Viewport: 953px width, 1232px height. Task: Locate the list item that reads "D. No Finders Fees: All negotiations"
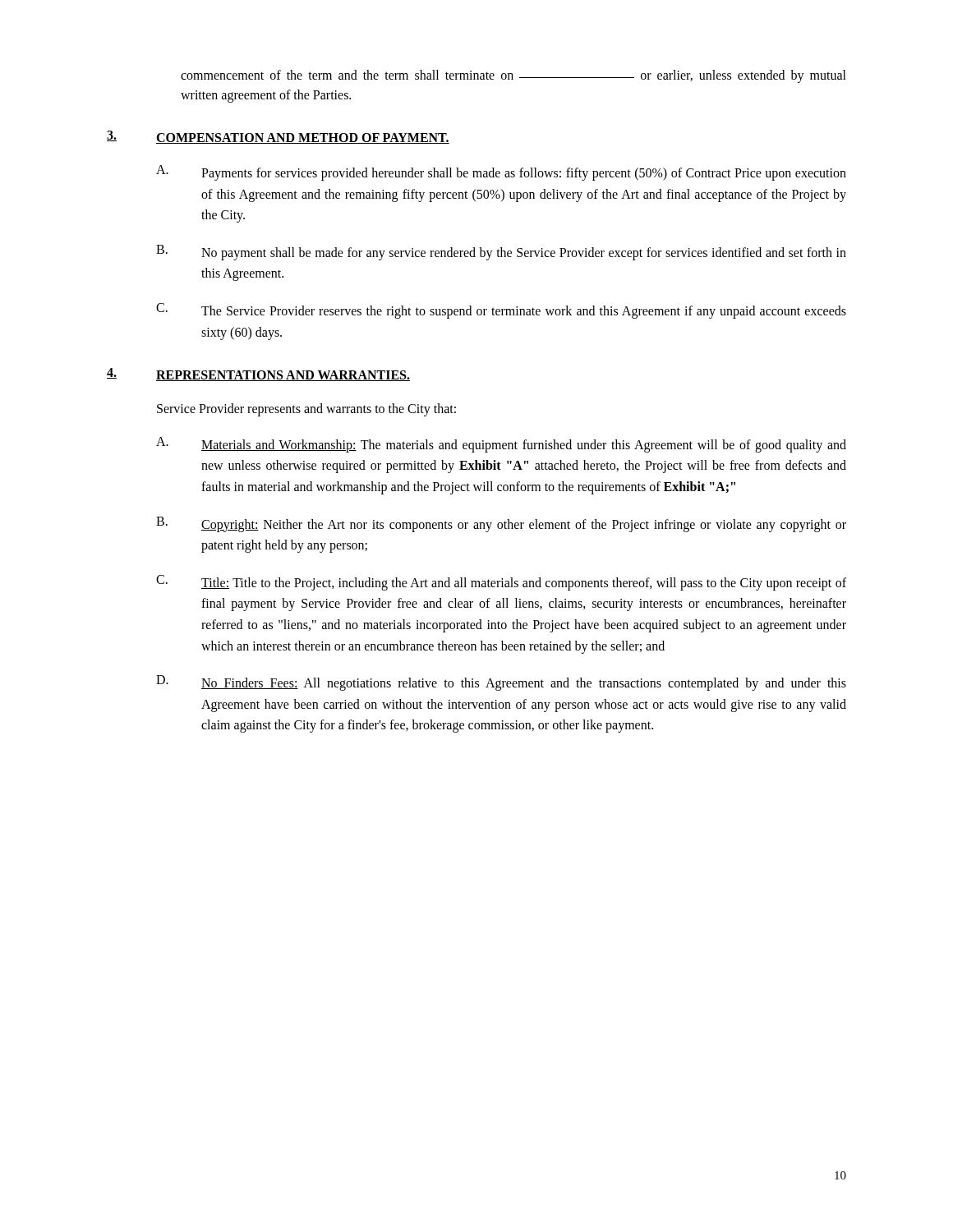click(x=501, y=704)
